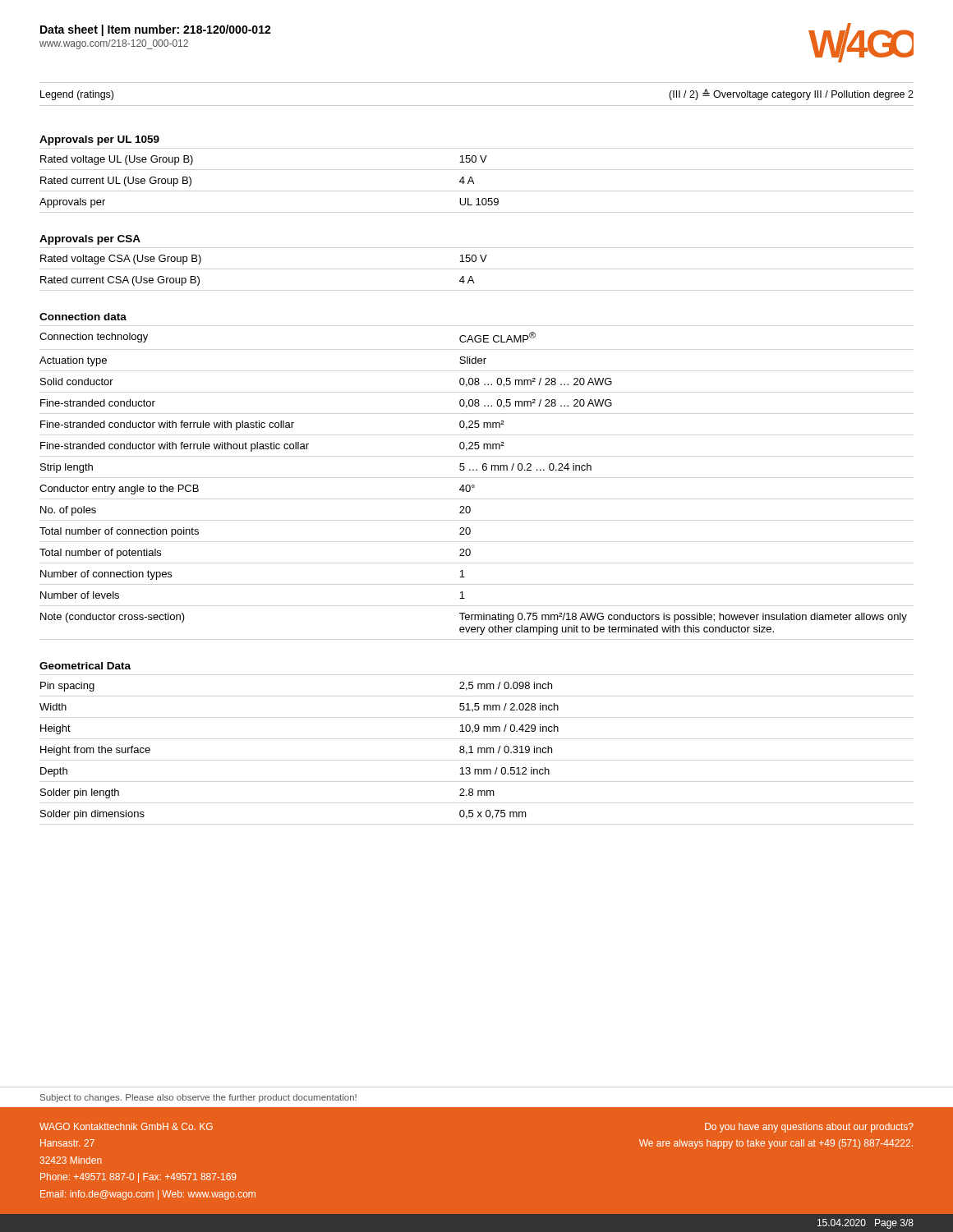953x1232 pixels.
Task: Click on the section header that says "Geometrical Data"
Action: (x=85, y=666)
